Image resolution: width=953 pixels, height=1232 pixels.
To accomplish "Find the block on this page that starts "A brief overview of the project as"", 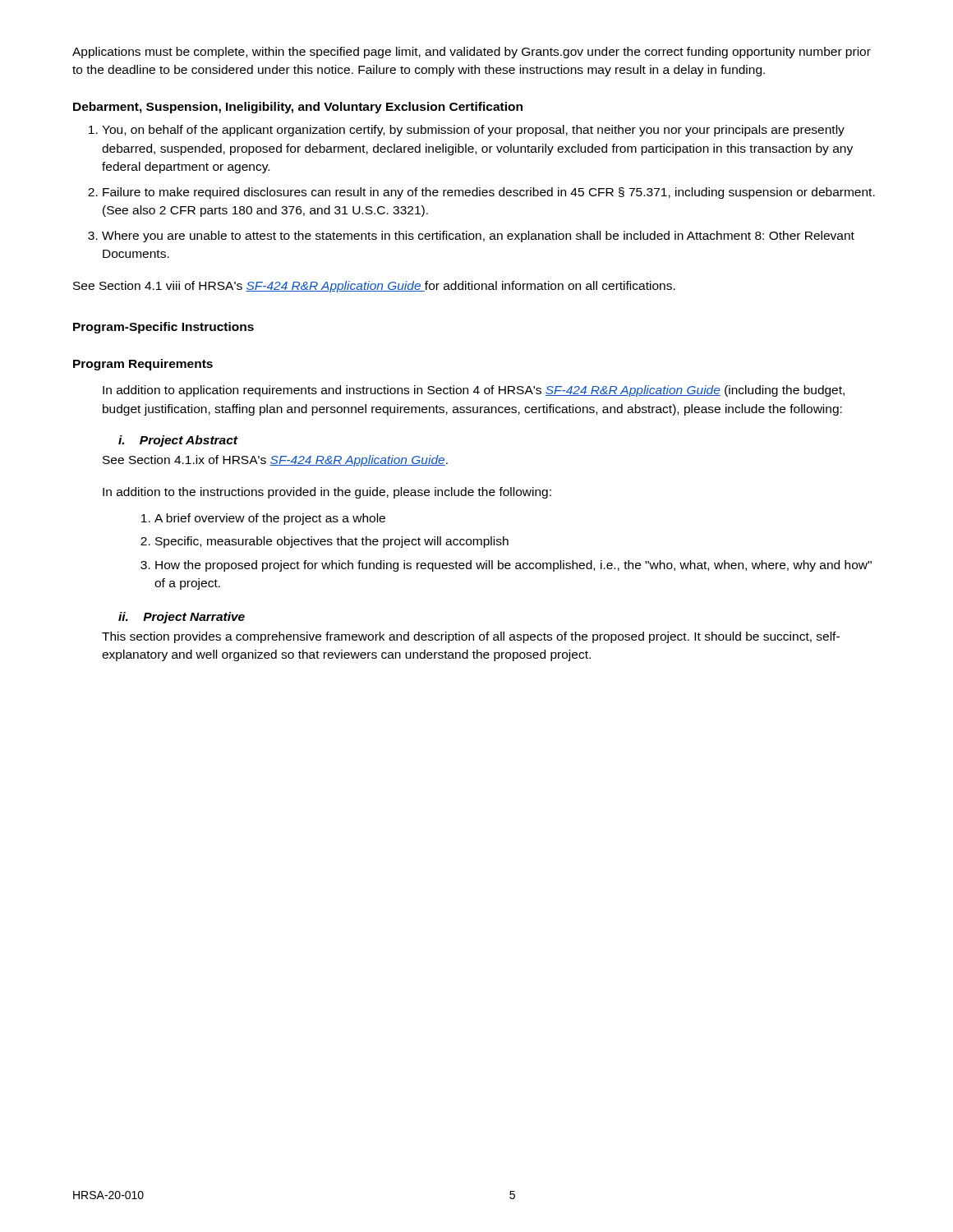I will click(x=270, y=518).
